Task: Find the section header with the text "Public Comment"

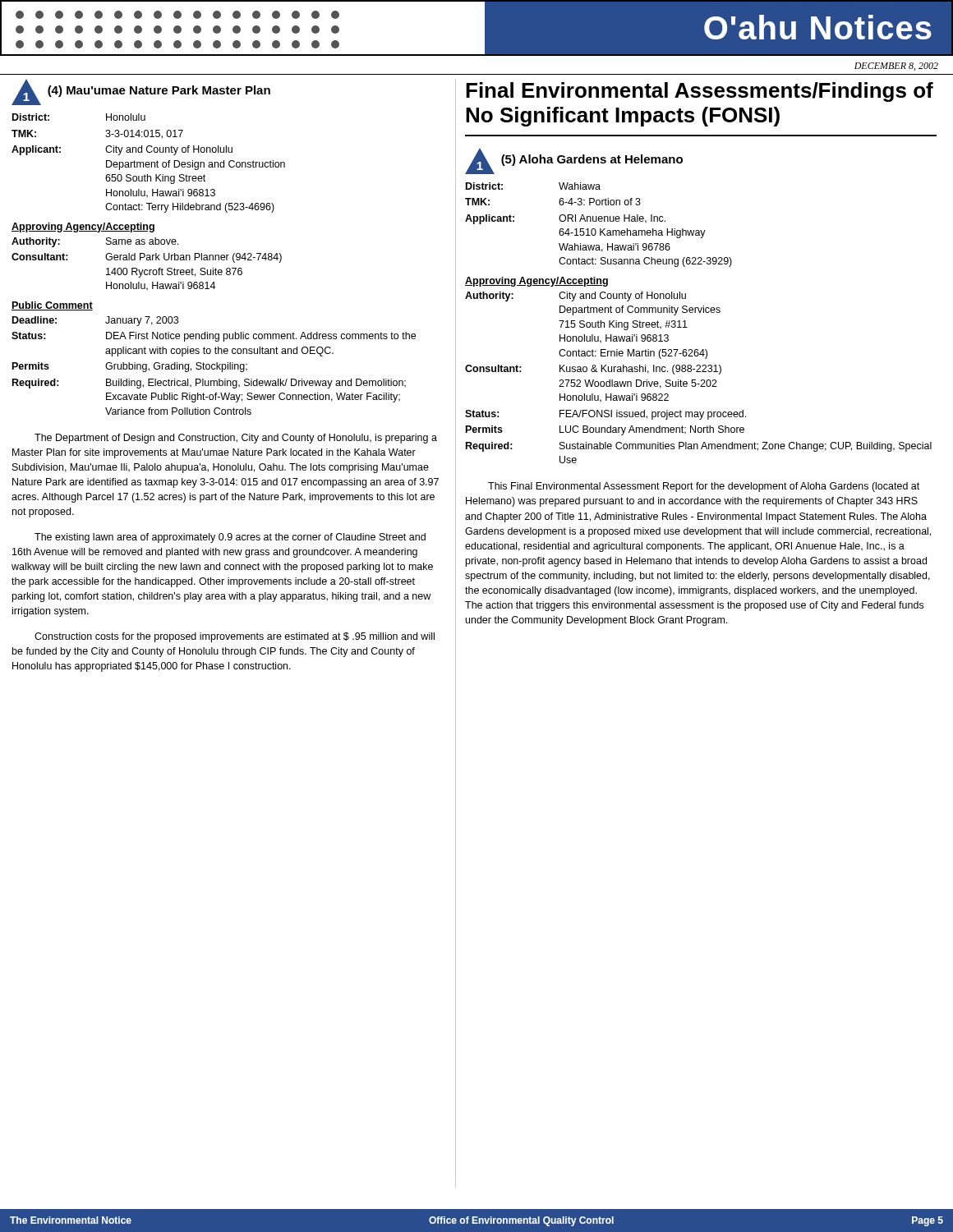Action: pyautogui.click(x=52, y=305)
